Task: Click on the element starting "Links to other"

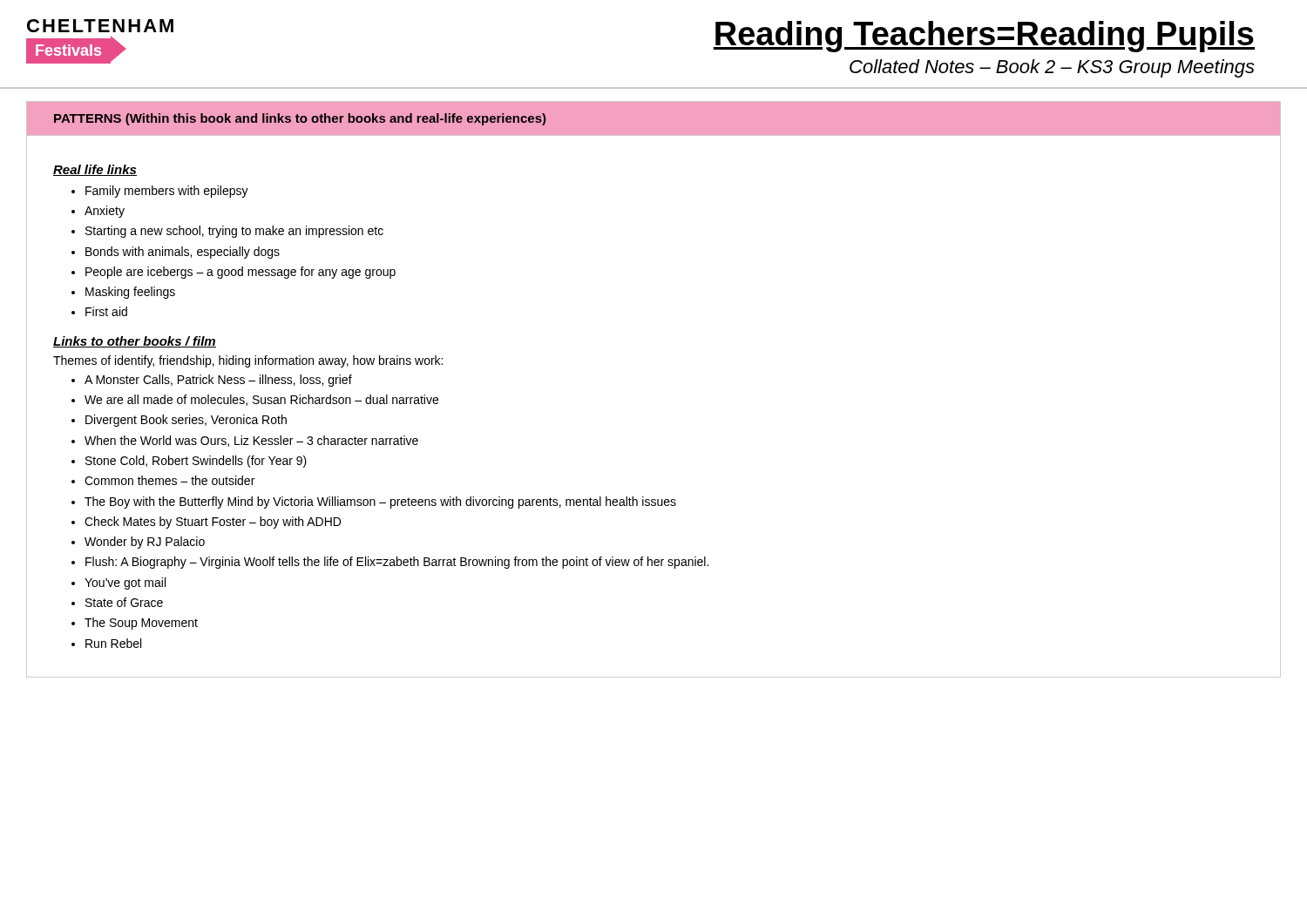Action: click(x=134, y=341)
